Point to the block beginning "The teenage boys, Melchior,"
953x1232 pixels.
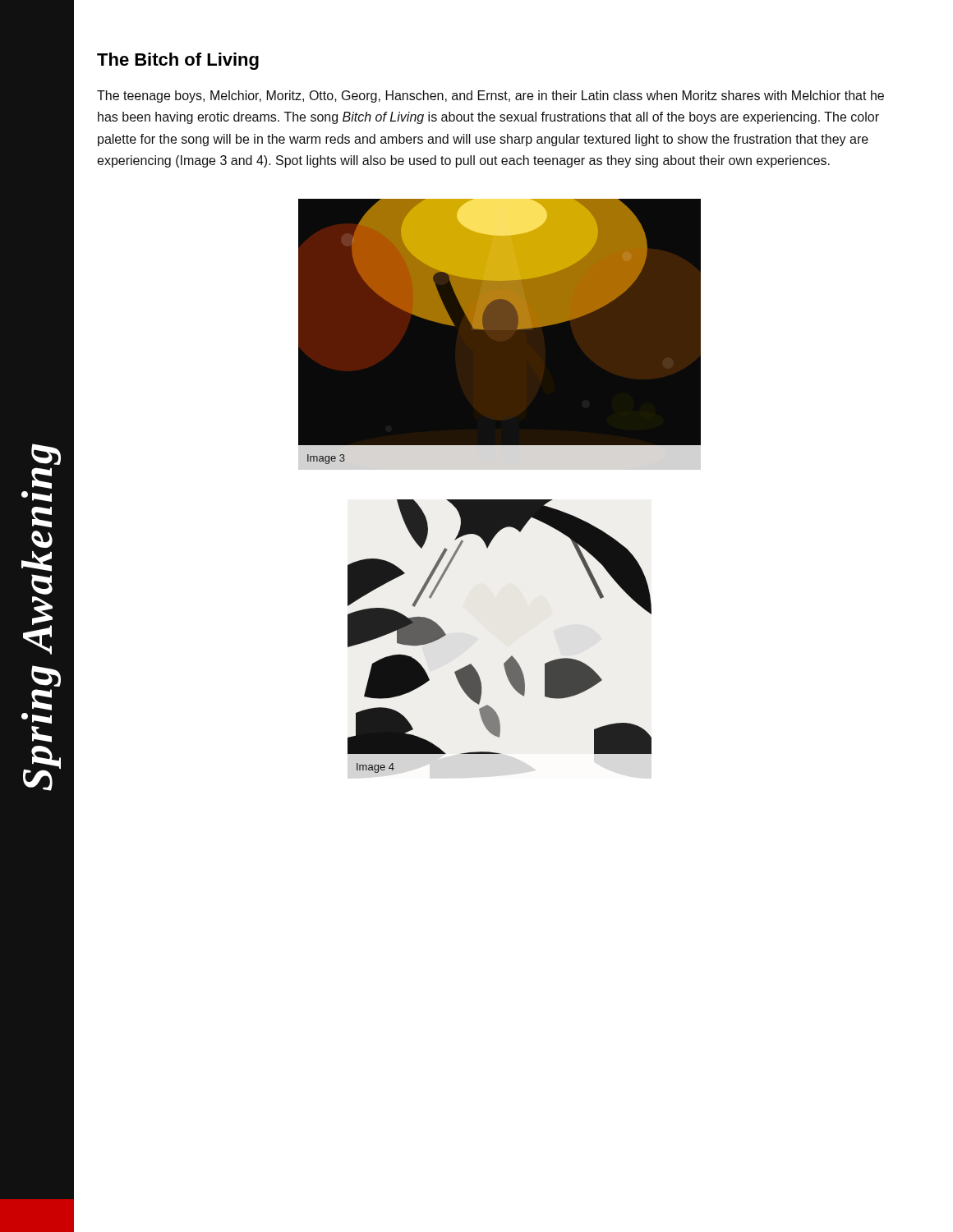491,128
